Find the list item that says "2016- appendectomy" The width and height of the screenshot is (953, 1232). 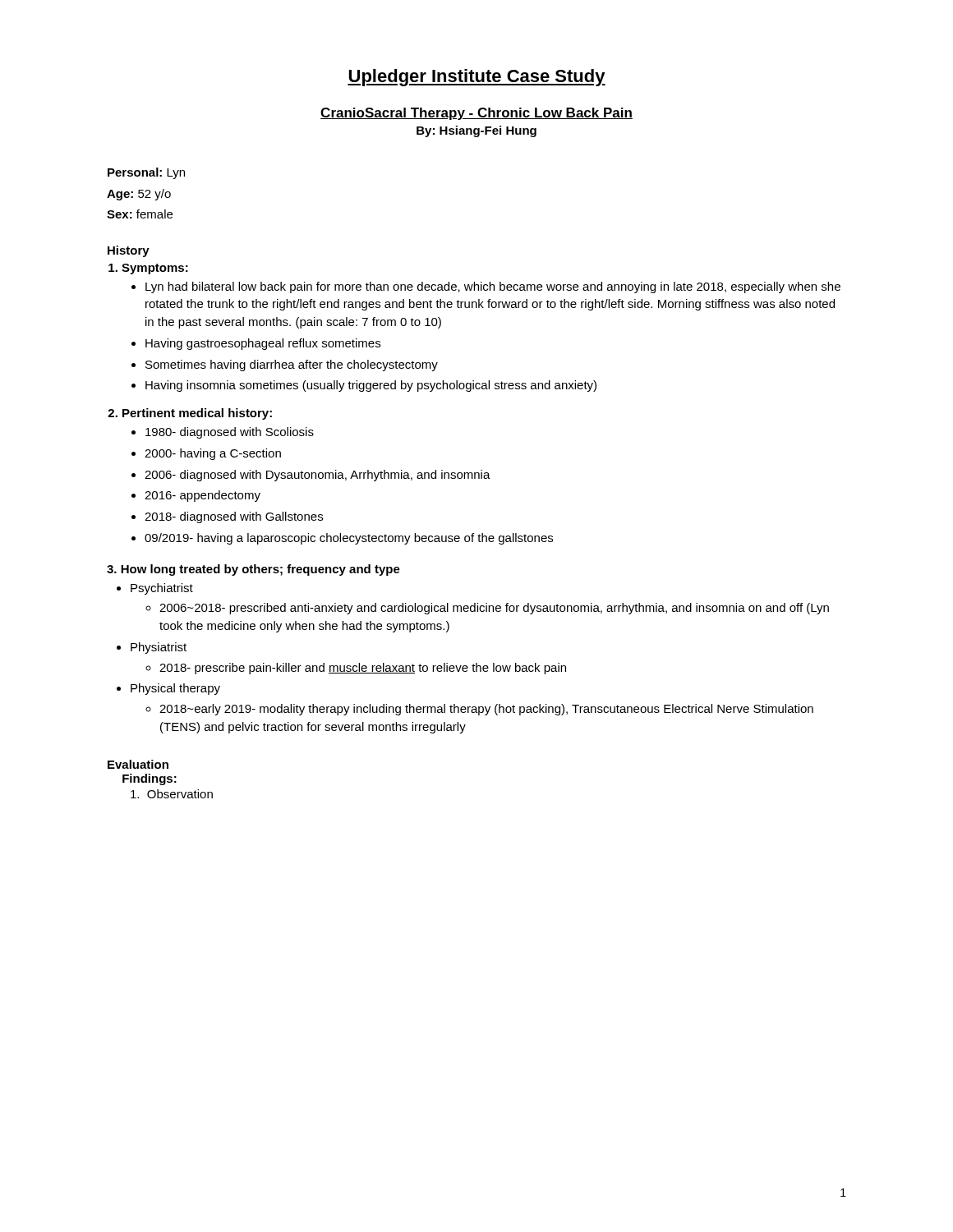pos(202,495)
